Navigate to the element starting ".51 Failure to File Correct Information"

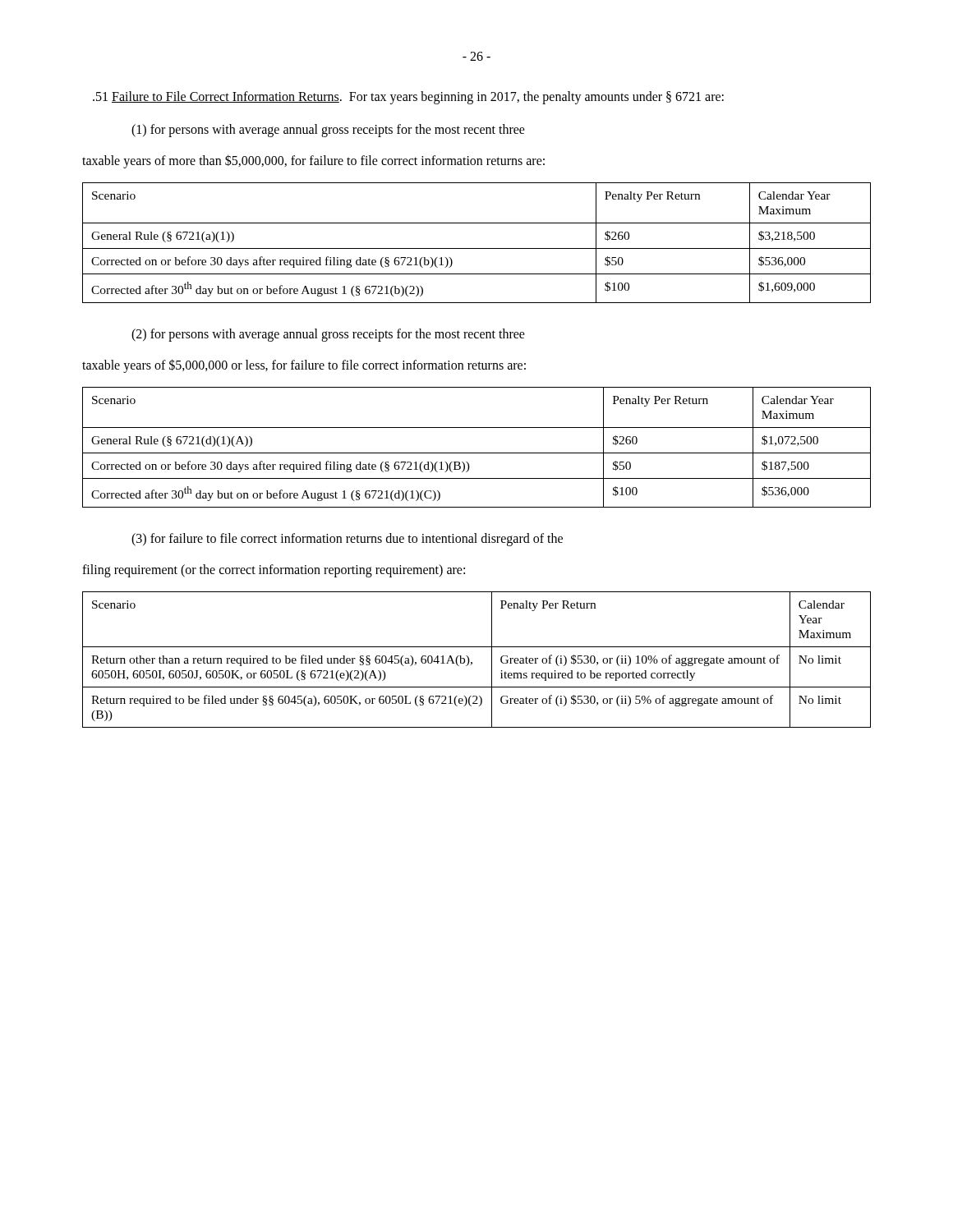coord(403,97)
